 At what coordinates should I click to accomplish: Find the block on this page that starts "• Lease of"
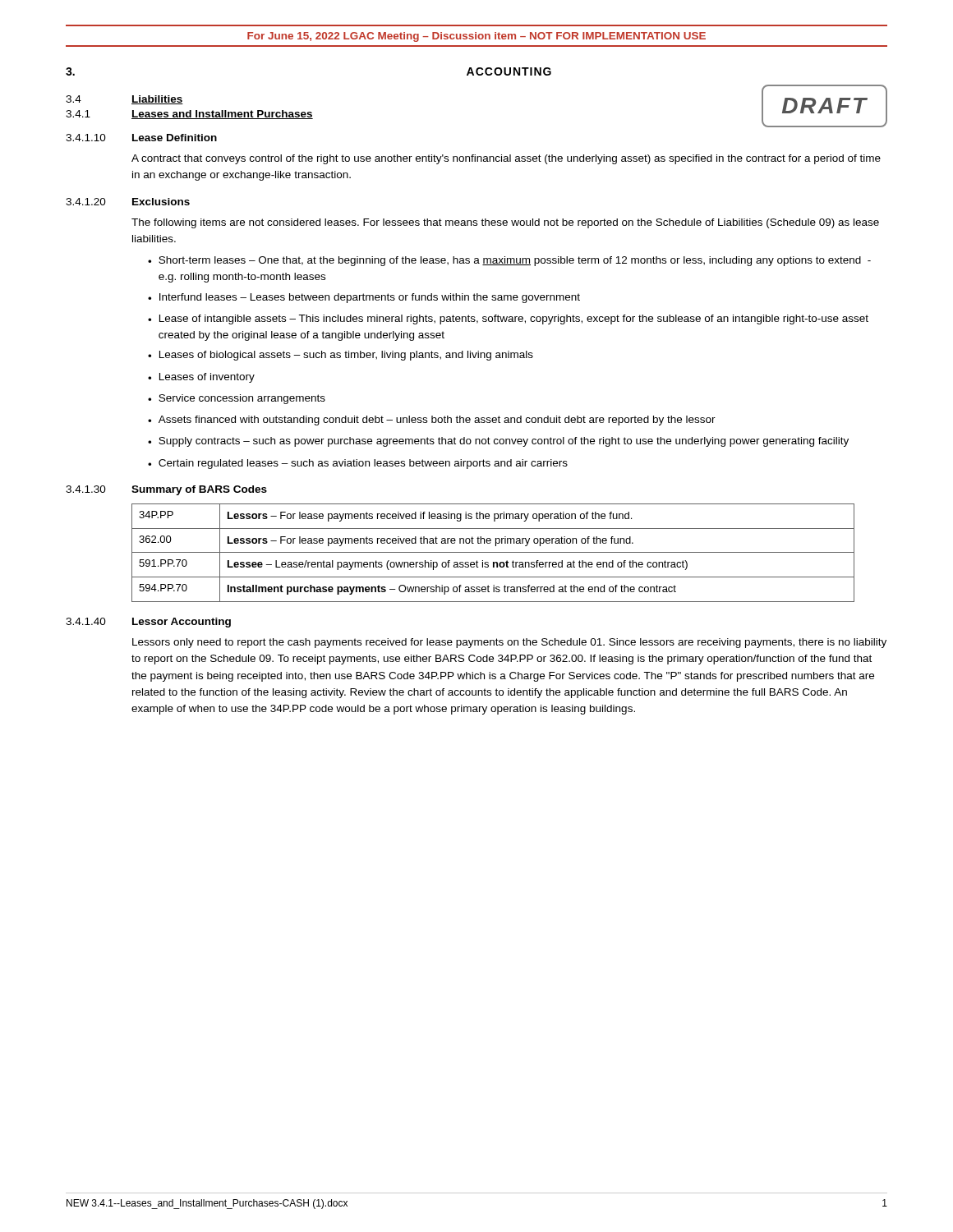[518, 327]
